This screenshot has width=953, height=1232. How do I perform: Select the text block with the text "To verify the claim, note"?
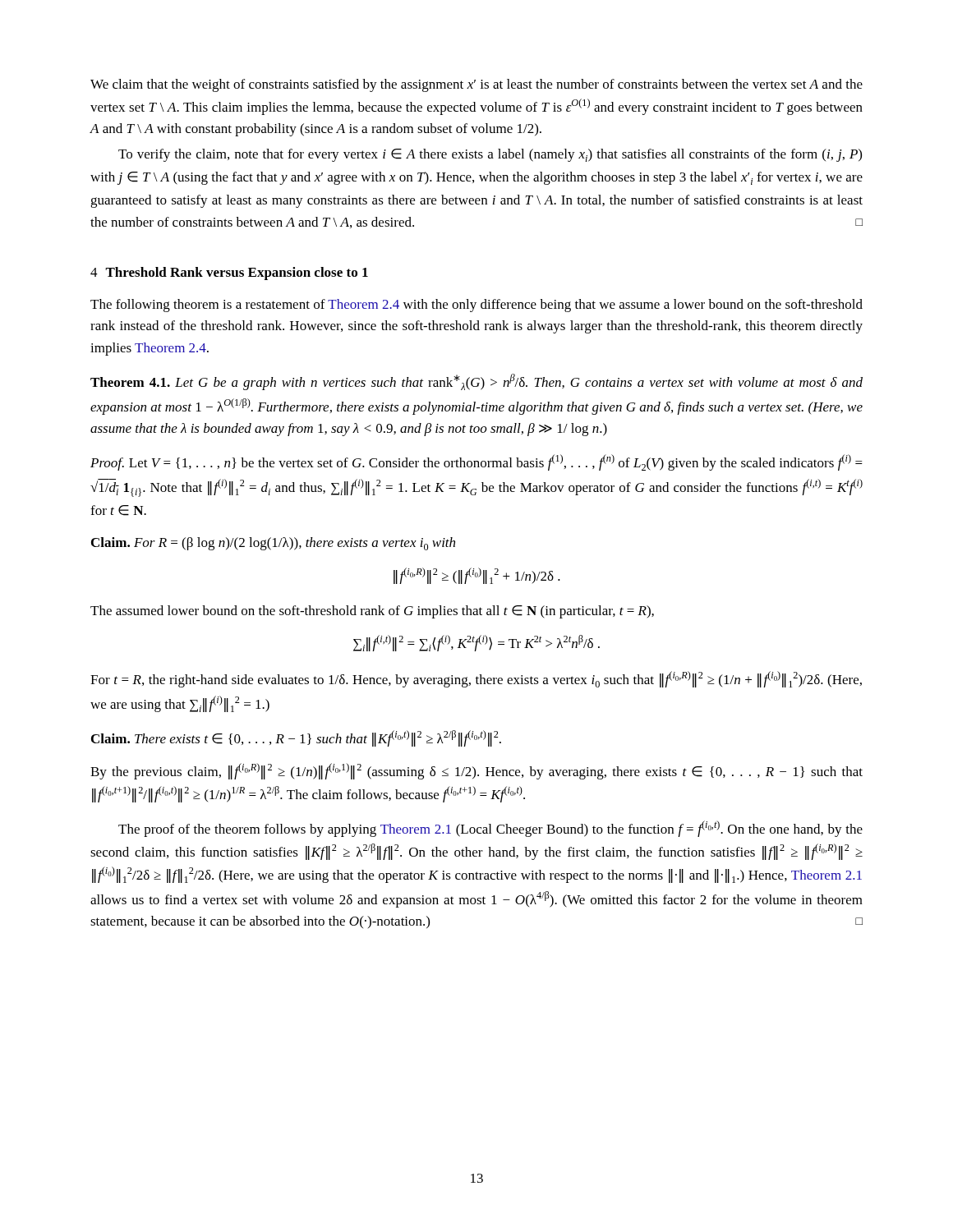[476, 188]
